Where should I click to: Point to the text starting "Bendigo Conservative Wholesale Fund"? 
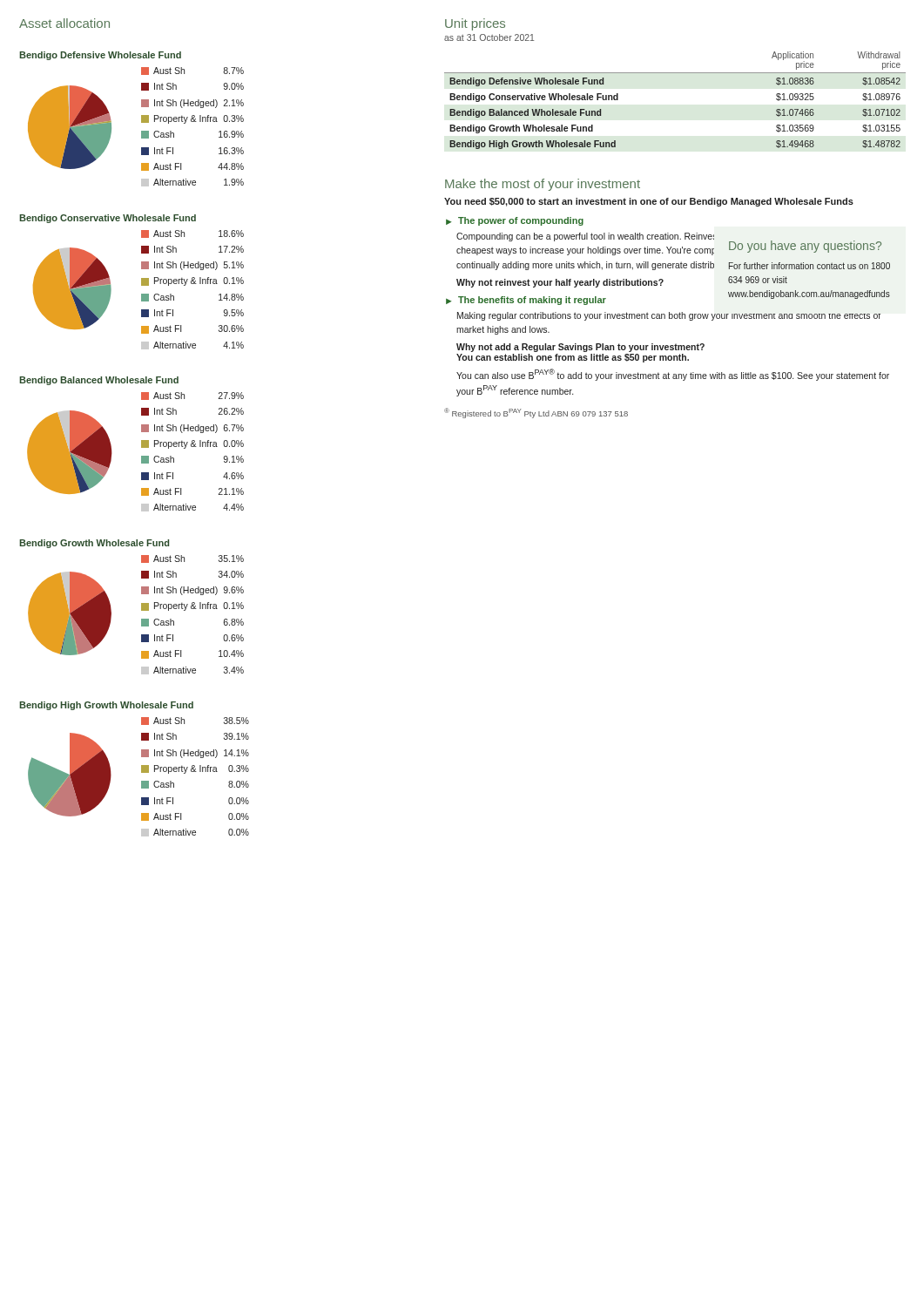pyautogui.click(x=108, y=217)
